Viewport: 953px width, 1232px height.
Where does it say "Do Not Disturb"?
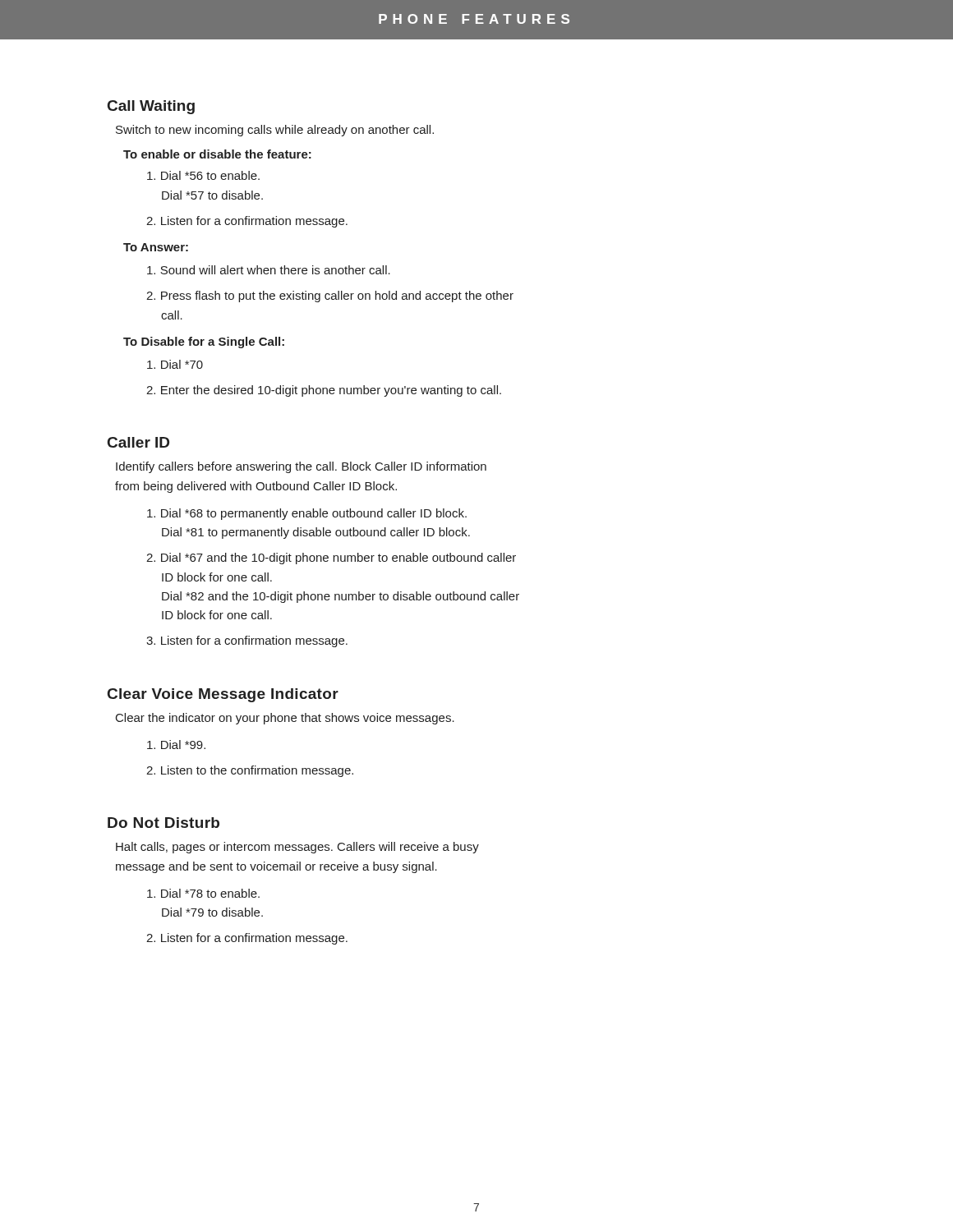(x=164, y=823)
